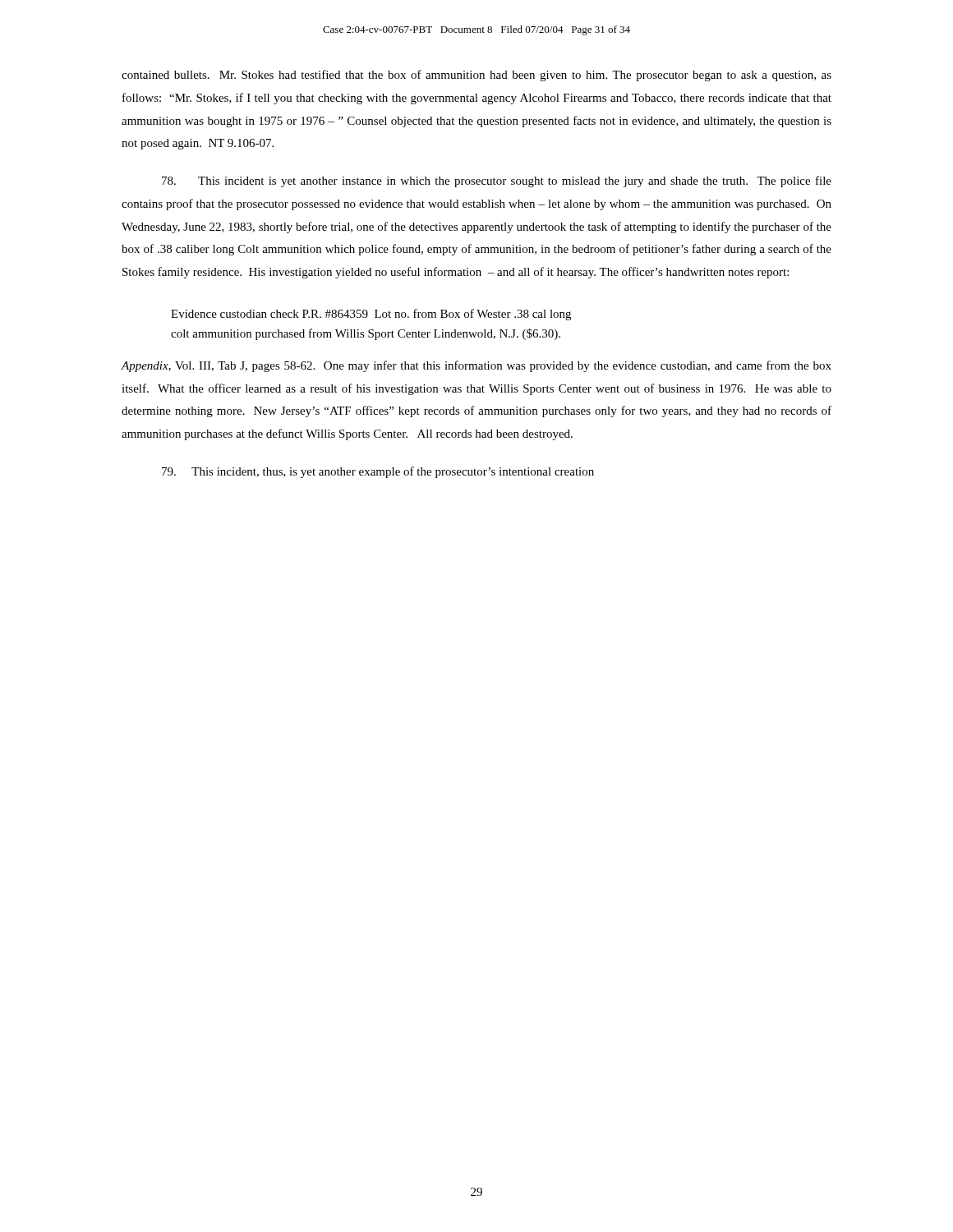Where is the passage that starts "Appendix, Vol. III, Tab"?

[x=476, y=399]
